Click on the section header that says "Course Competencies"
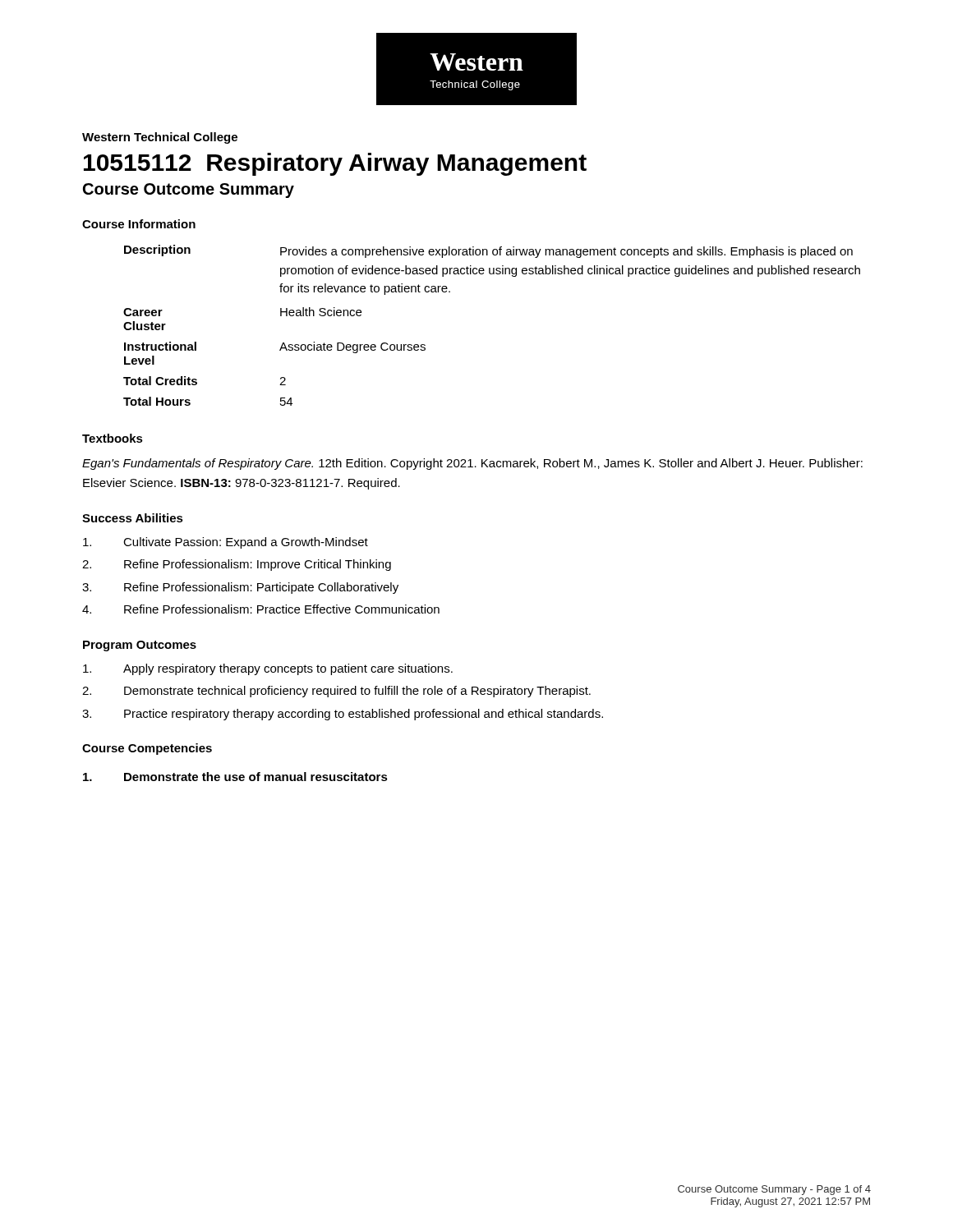The width and height of the screenshot is (953, 1232). 147,748
